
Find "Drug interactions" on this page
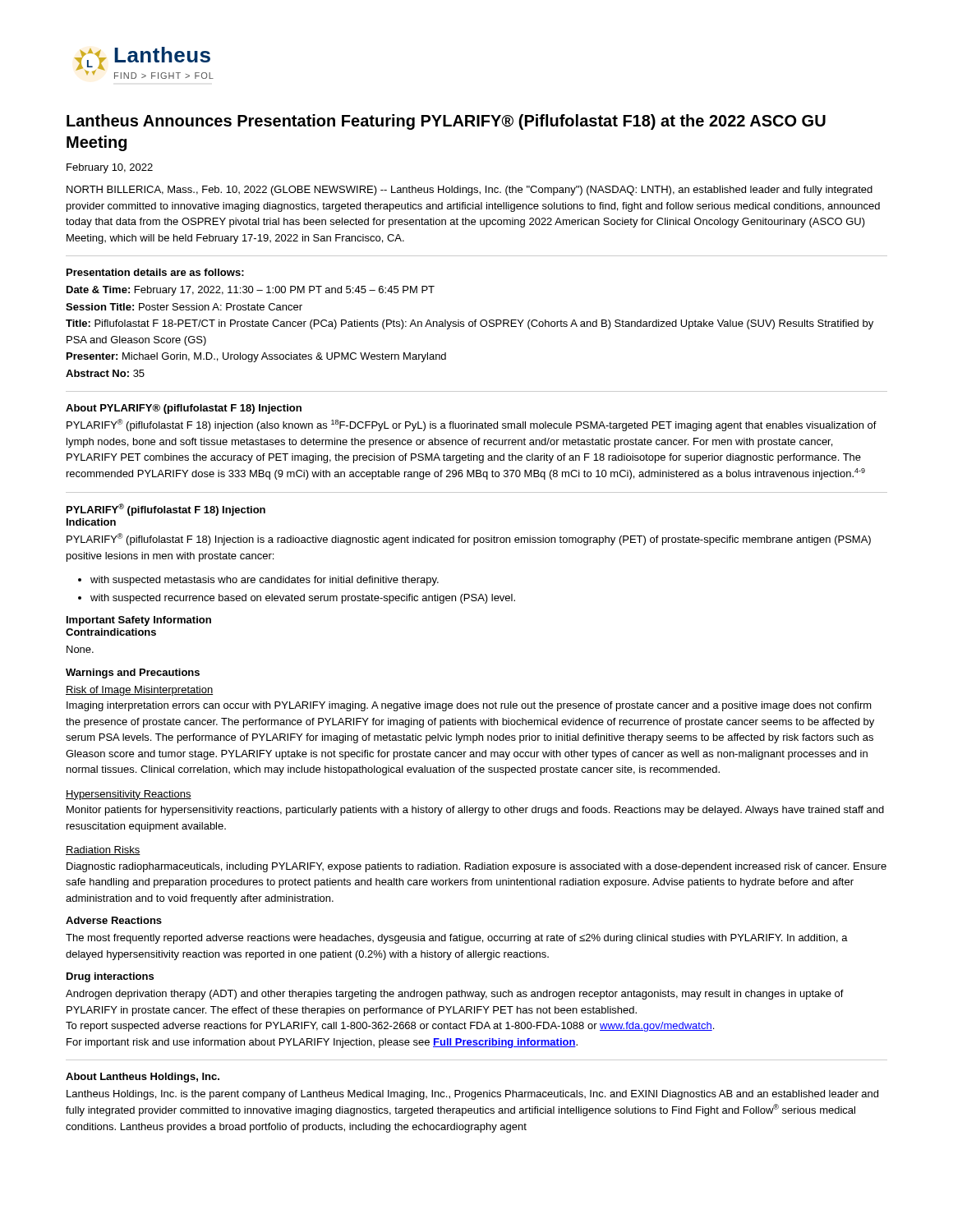pyautogui.click(x=110, y=976)
